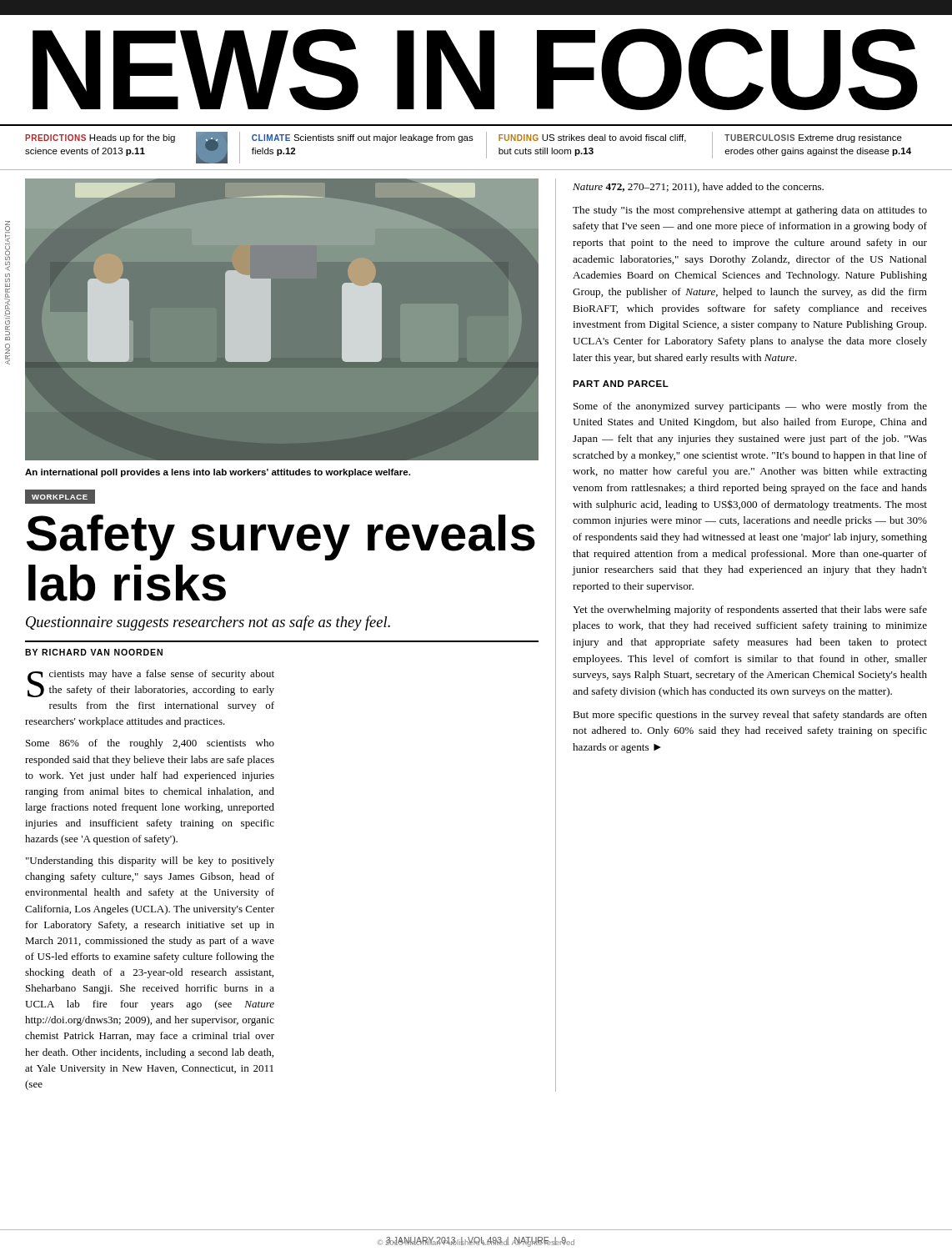Click on the block starting "TUBERCULOSIS Extreme drug resistance erodes other"
The height and width of the screenshot is (1251, 952).
818,144
